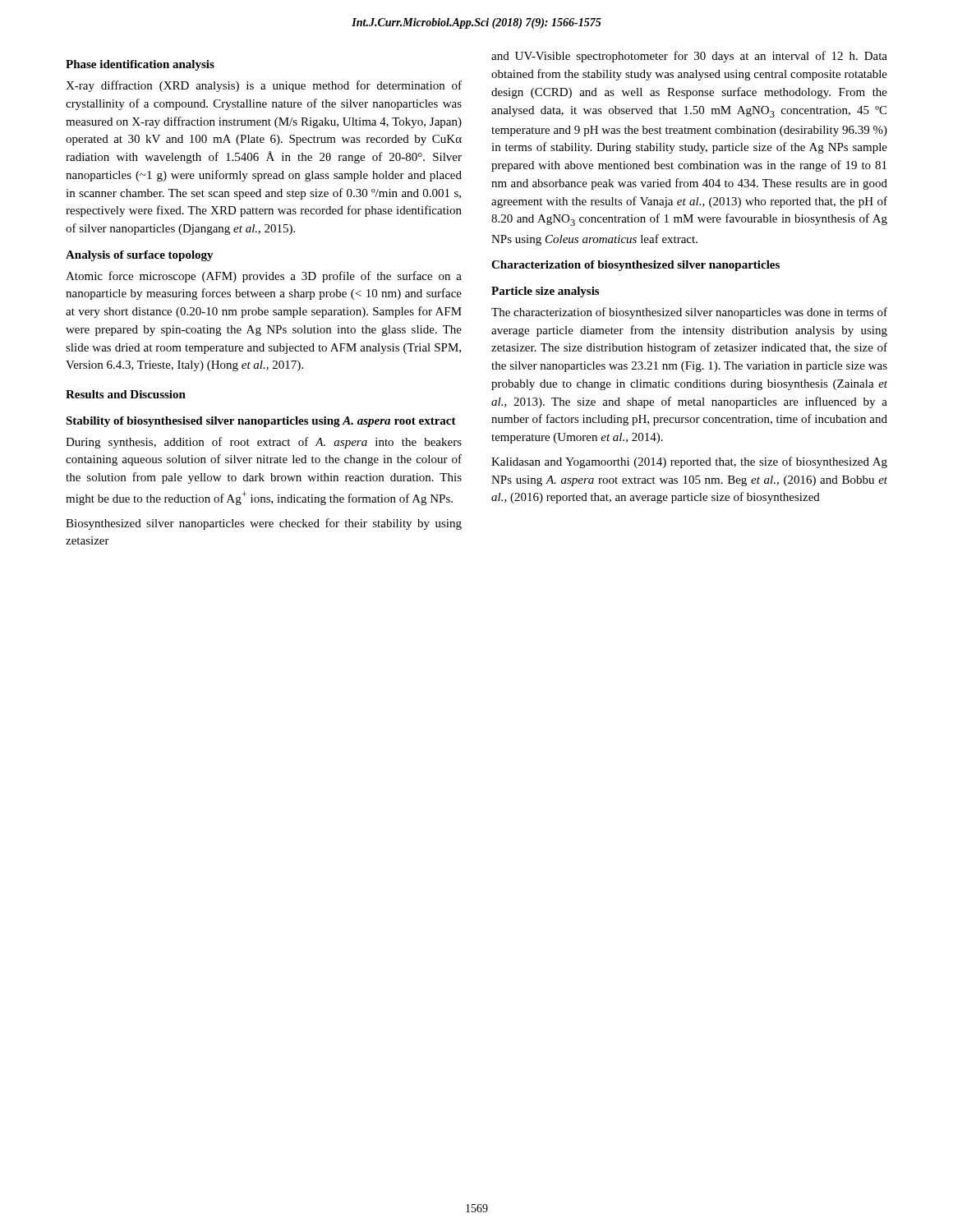Click on the element starting "X-ray diffraction (XRD analysis) is"
The height and width of the screenshot is (1232, 953).
tap(264, 158)
